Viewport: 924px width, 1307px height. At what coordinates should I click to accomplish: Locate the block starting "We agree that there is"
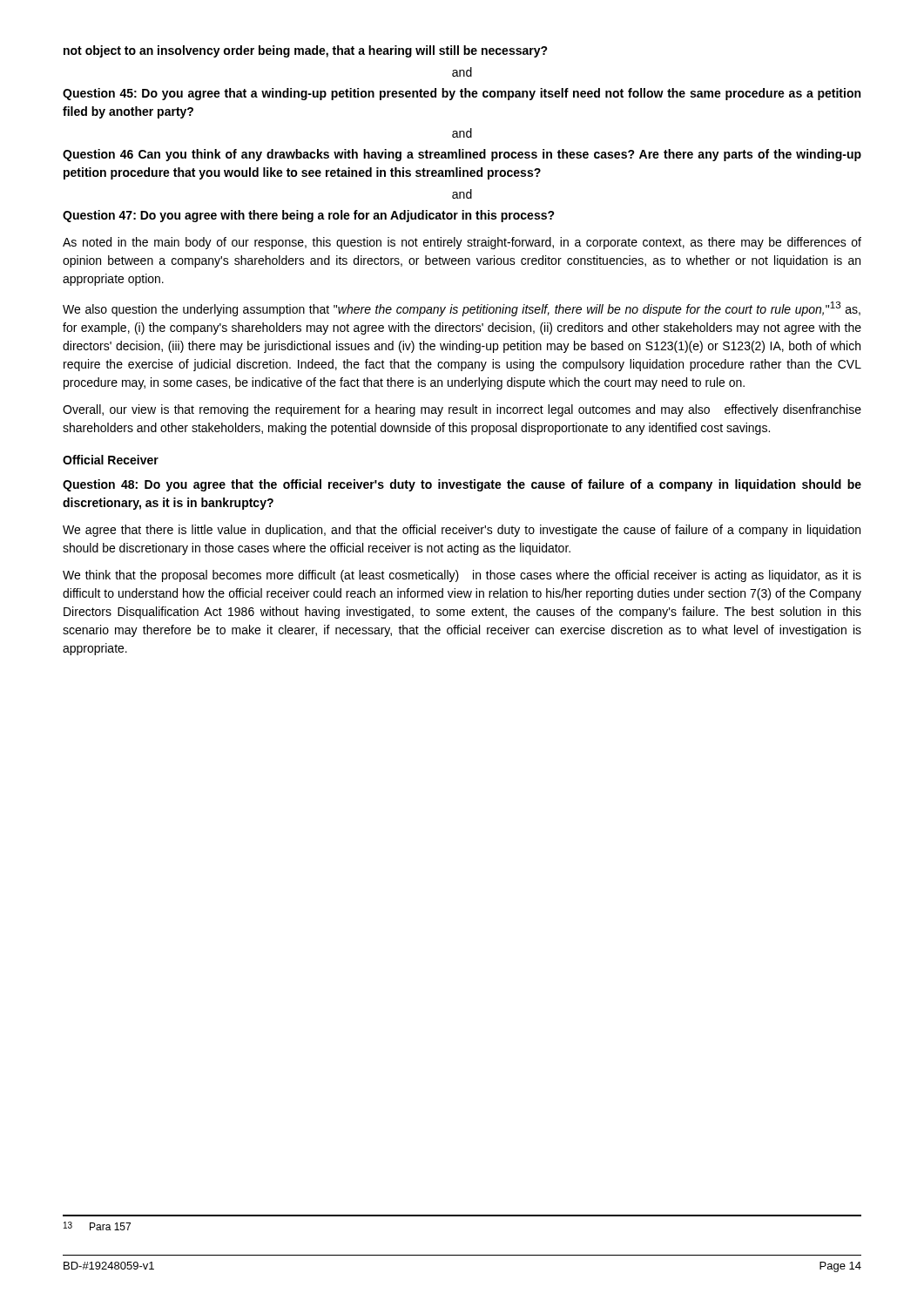click(462, 539)
